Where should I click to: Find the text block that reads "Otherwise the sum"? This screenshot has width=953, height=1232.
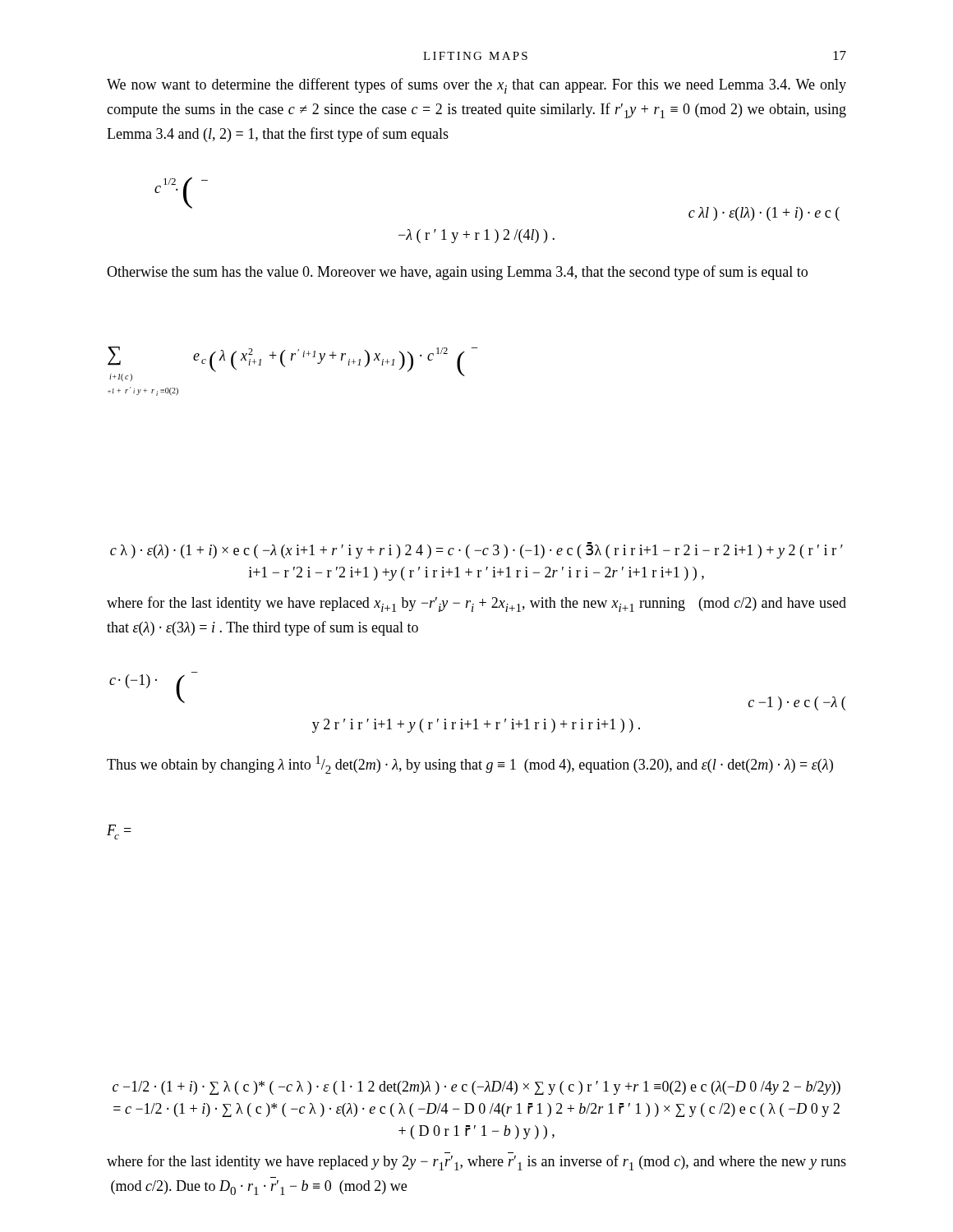[x=458, y=272]
